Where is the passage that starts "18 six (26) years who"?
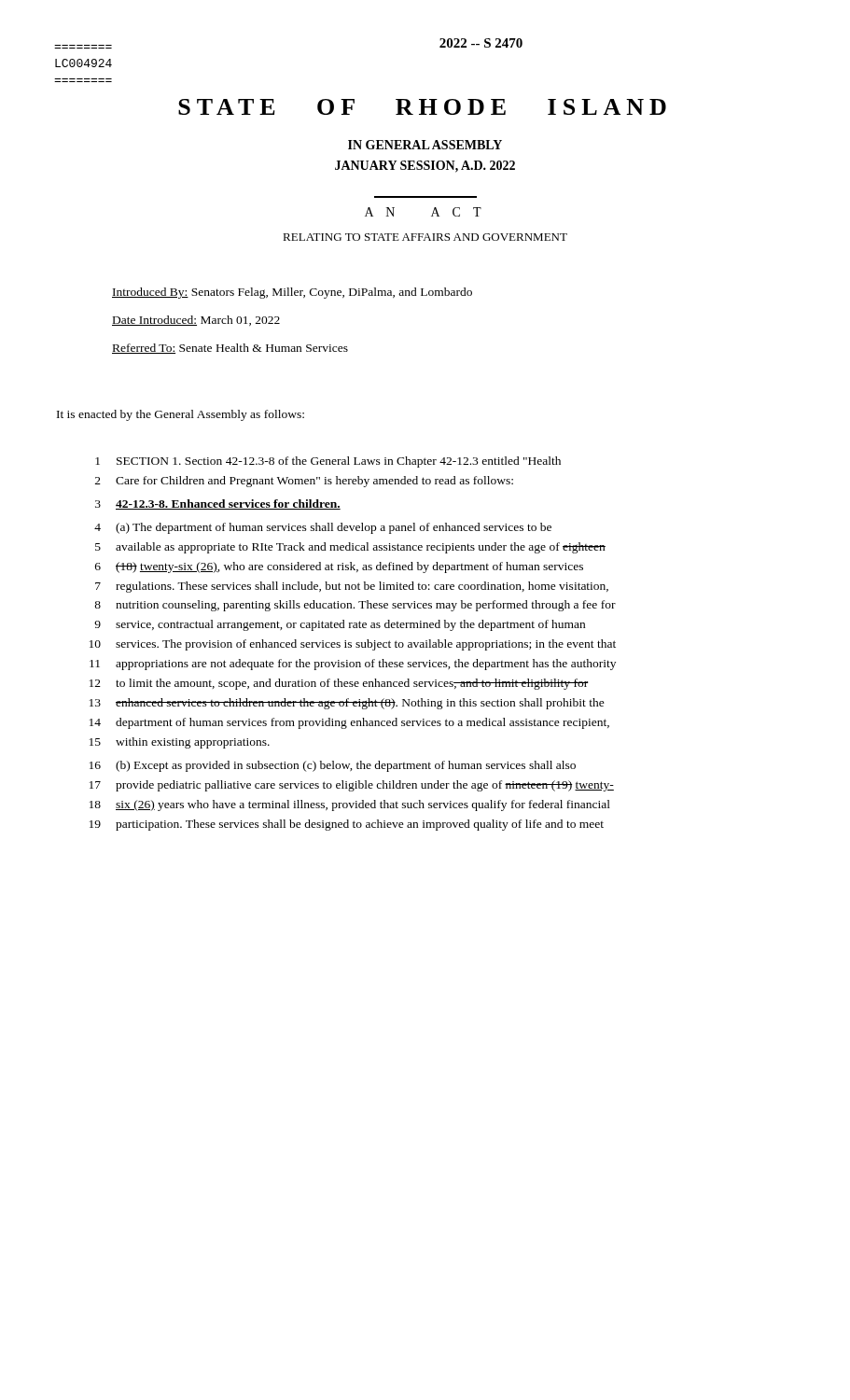The height and width of the screenshot is (1400, 850). pyautogui.click(x=425, y=805)
